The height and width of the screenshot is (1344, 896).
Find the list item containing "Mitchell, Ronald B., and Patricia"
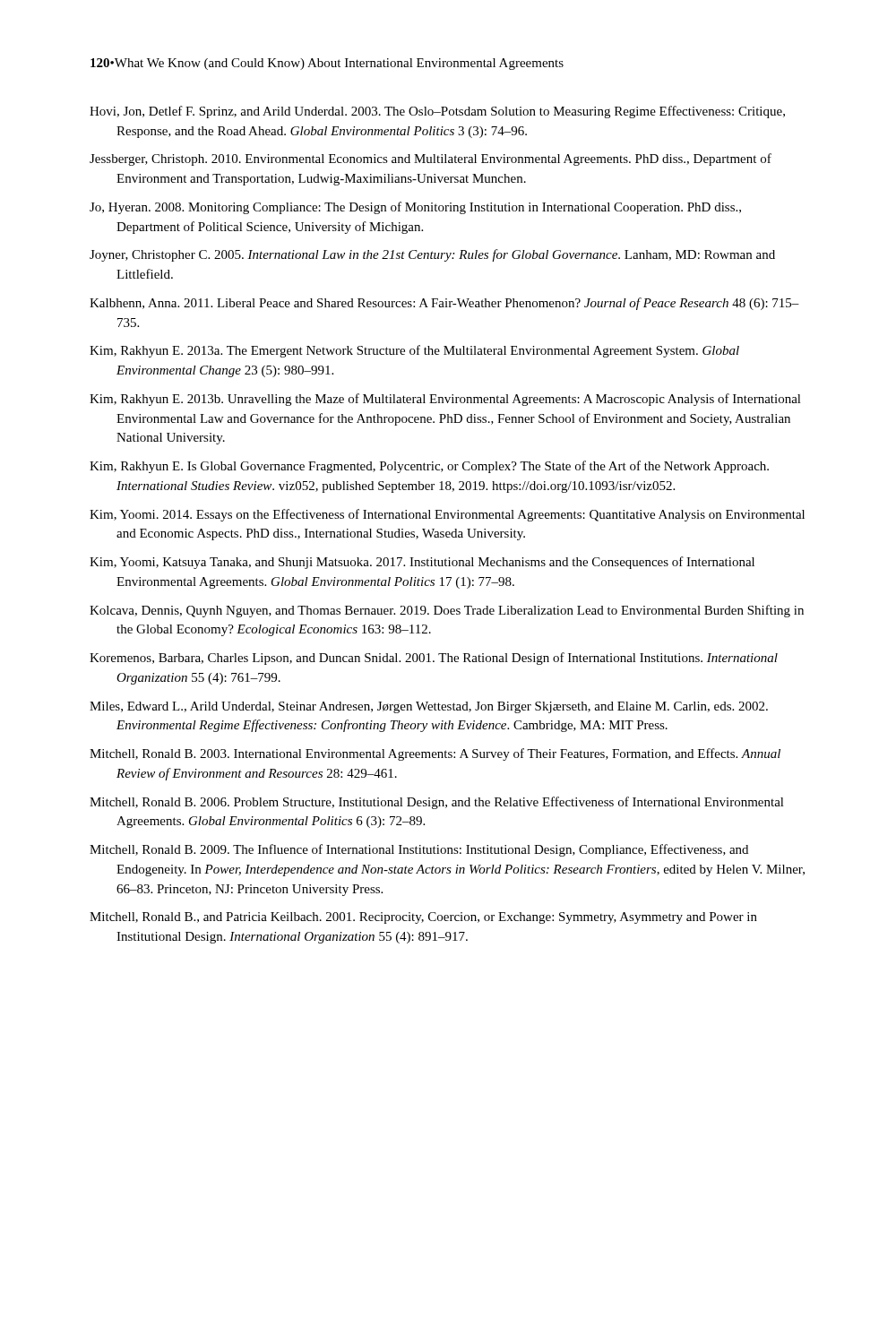coord(423,927)
